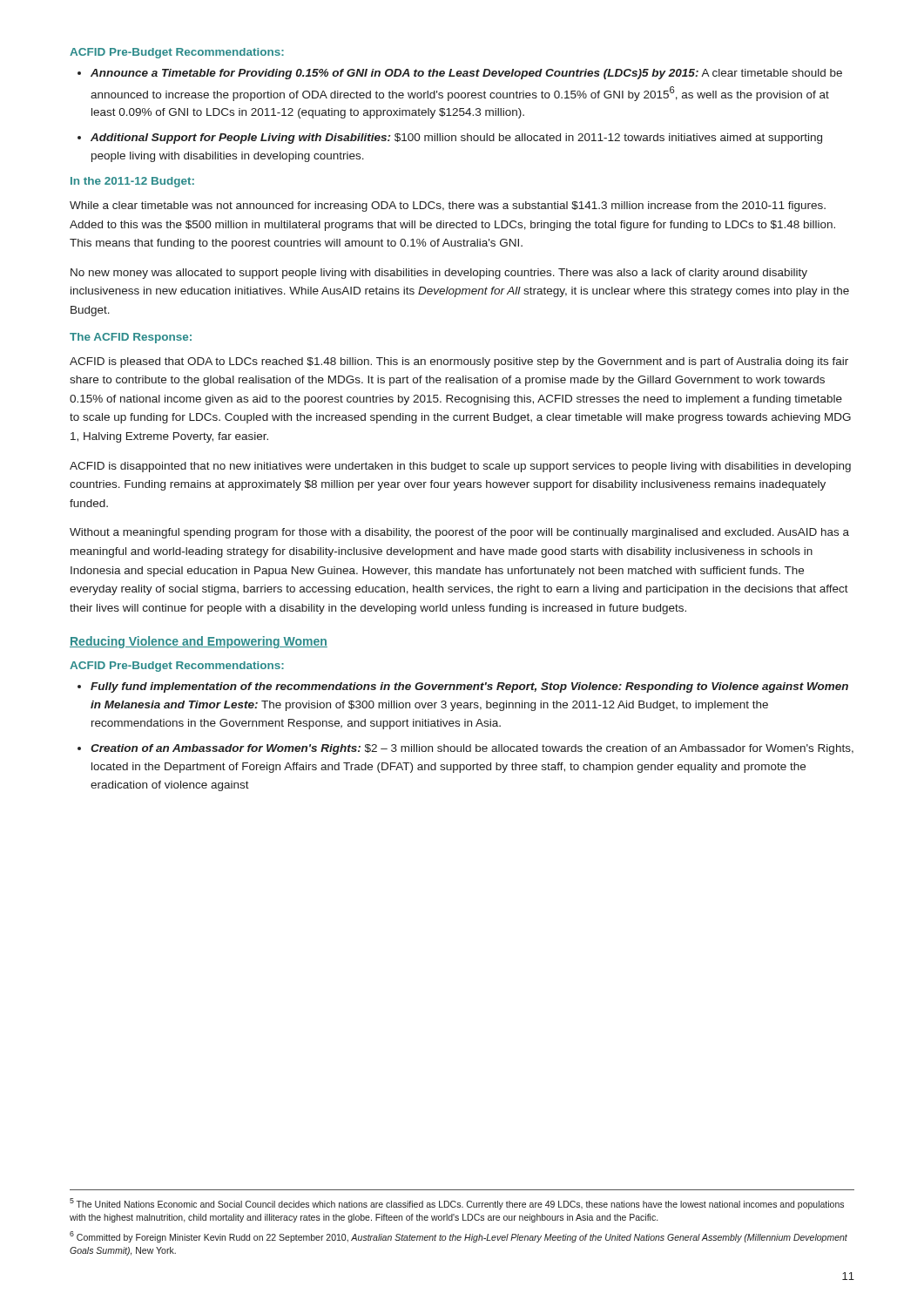Click on the passage starting "Announce a Timetable for Providing 0.15% of"

(467, 93)
